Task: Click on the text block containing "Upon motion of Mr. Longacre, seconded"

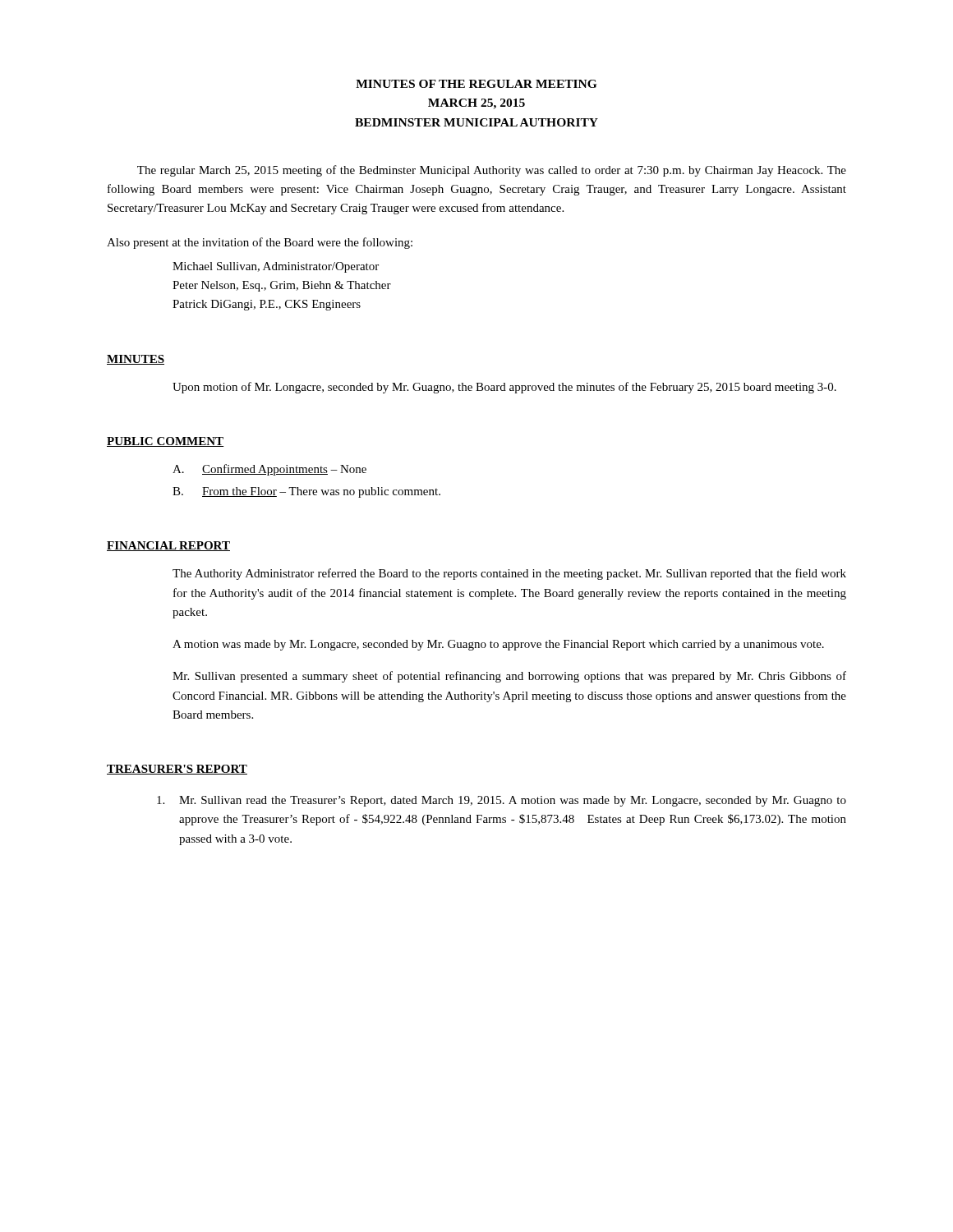Action: coord(505,386)
